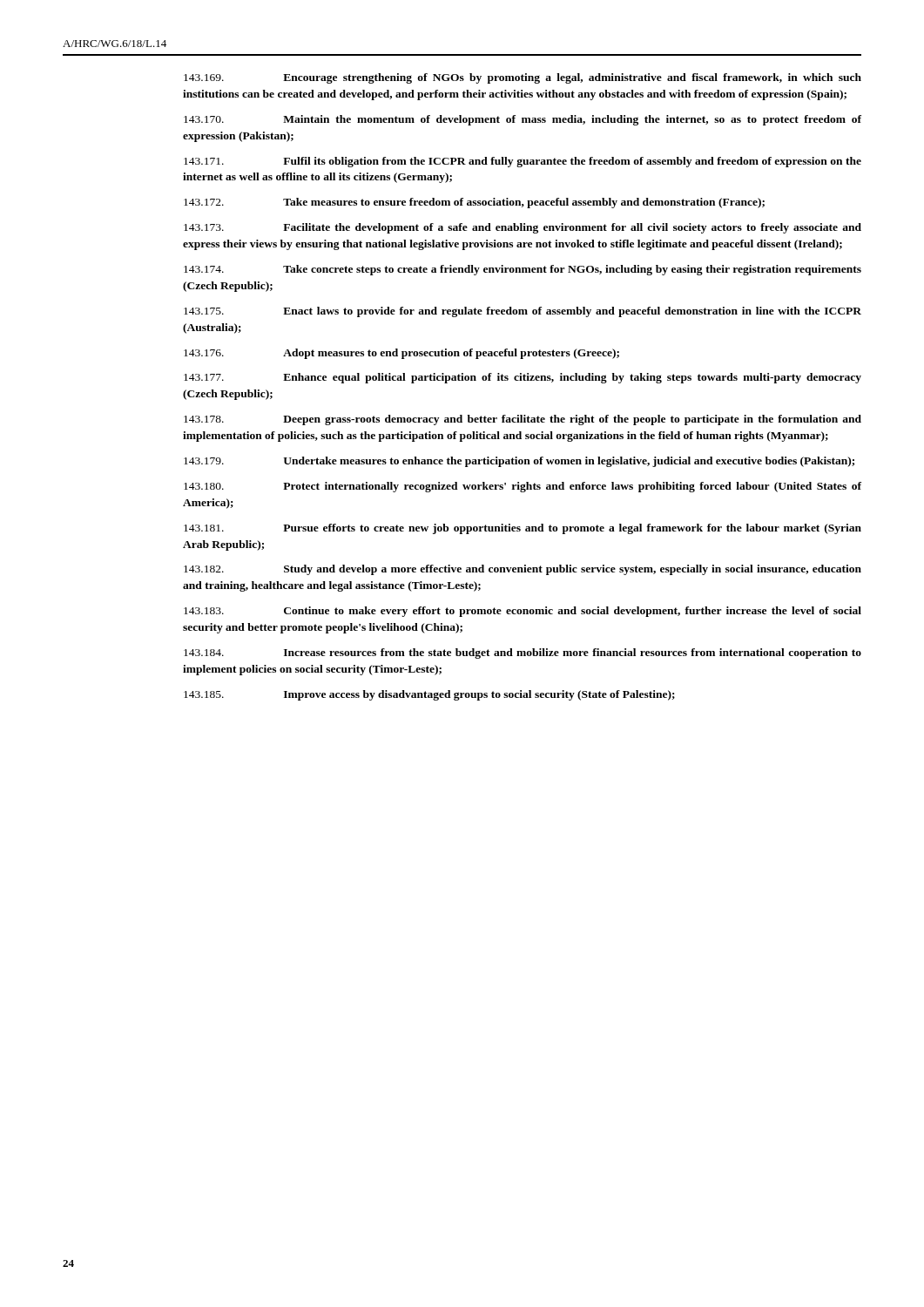Click on the block starting "143.181. Pursue efforts to"

(522, 535)
